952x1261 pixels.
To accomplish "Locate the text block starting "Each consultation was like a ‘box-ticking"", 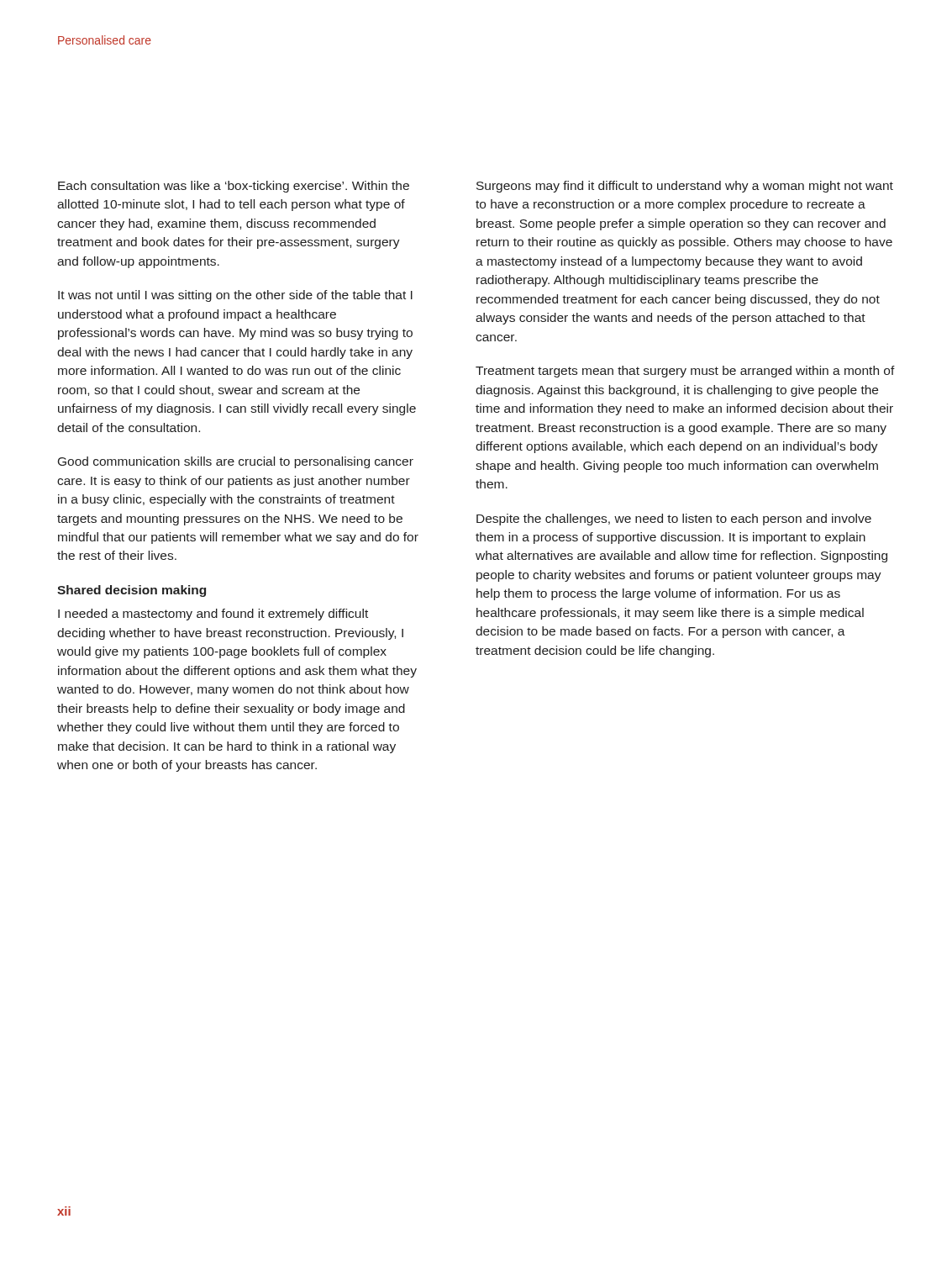I will (238, 224).
